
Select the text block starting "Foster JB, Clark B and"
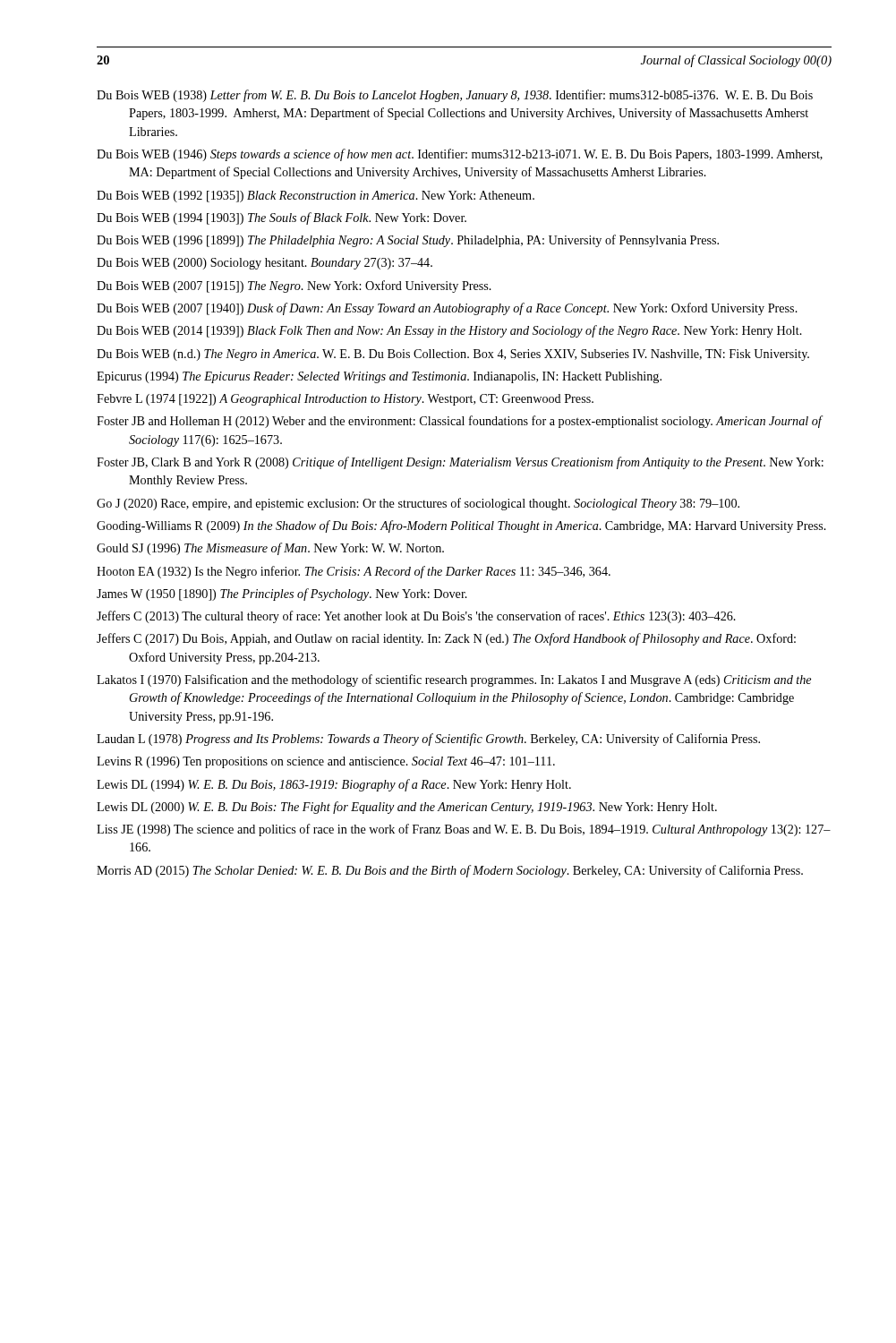[x=460, y=471]
